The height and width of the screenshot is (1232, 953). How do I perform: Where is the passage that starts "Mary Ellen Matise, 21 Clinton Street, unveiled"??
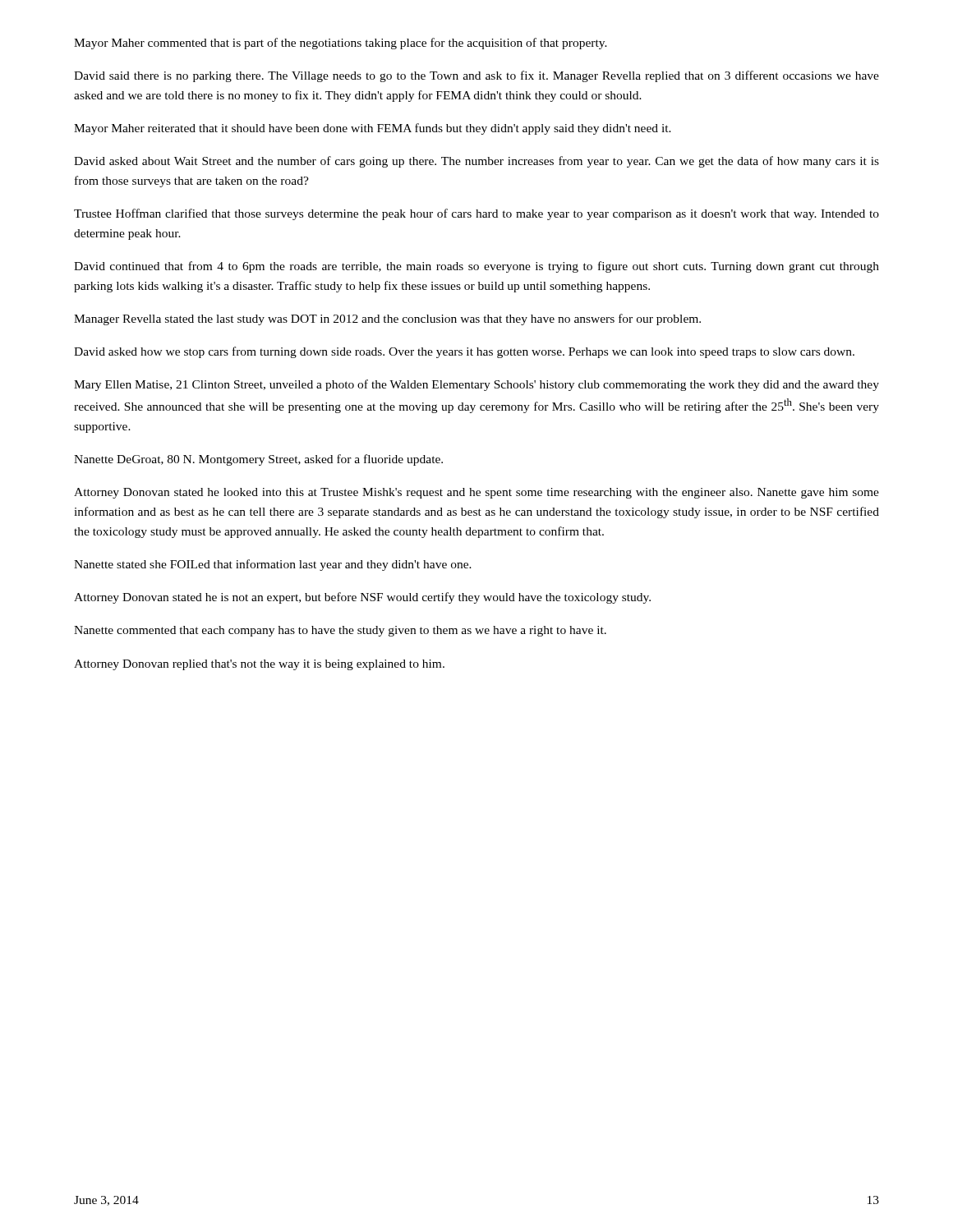point(476,405)
